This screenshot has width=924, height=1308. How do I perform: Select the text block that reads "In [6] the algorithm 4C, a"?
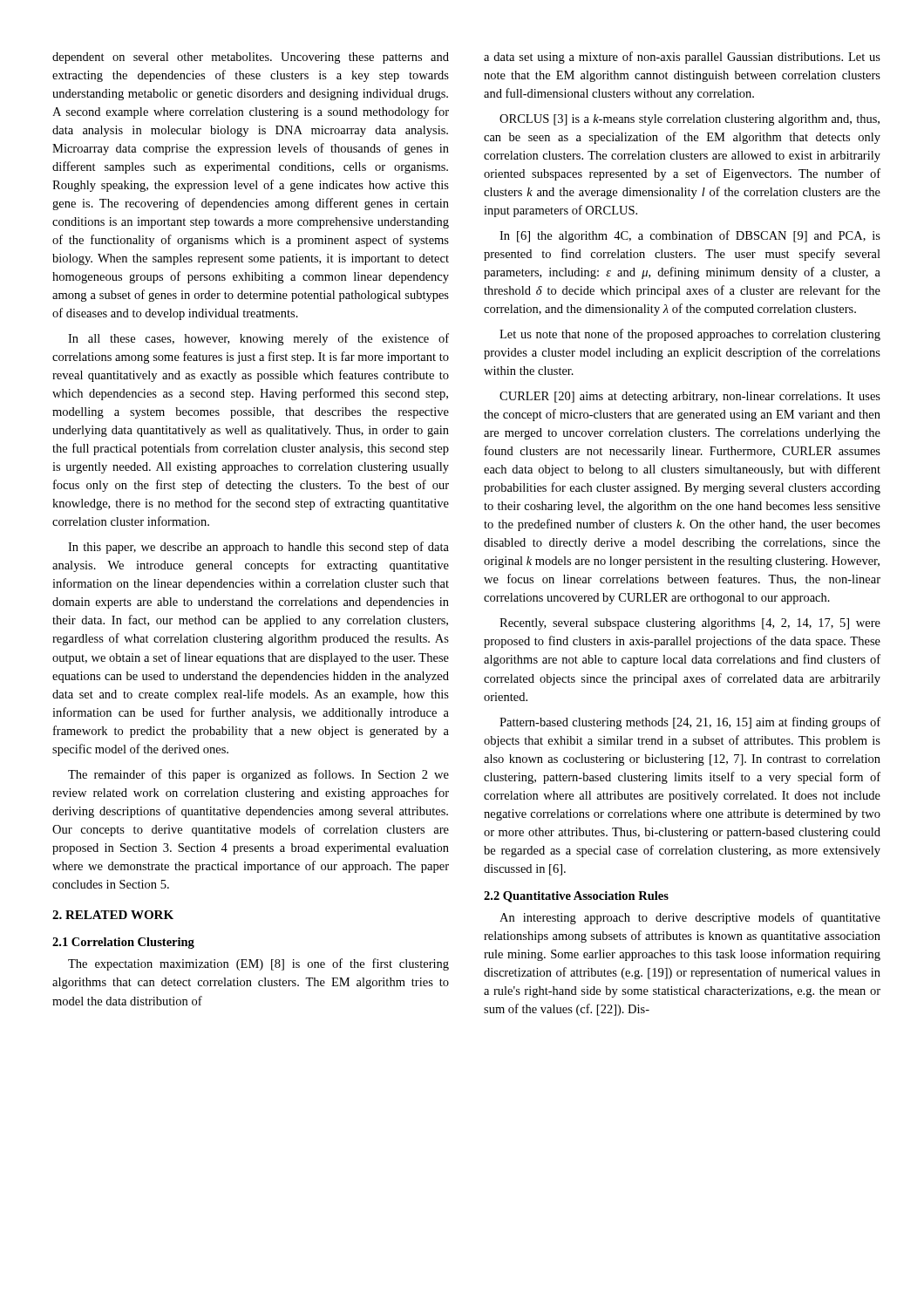click(x=682, y=273)
